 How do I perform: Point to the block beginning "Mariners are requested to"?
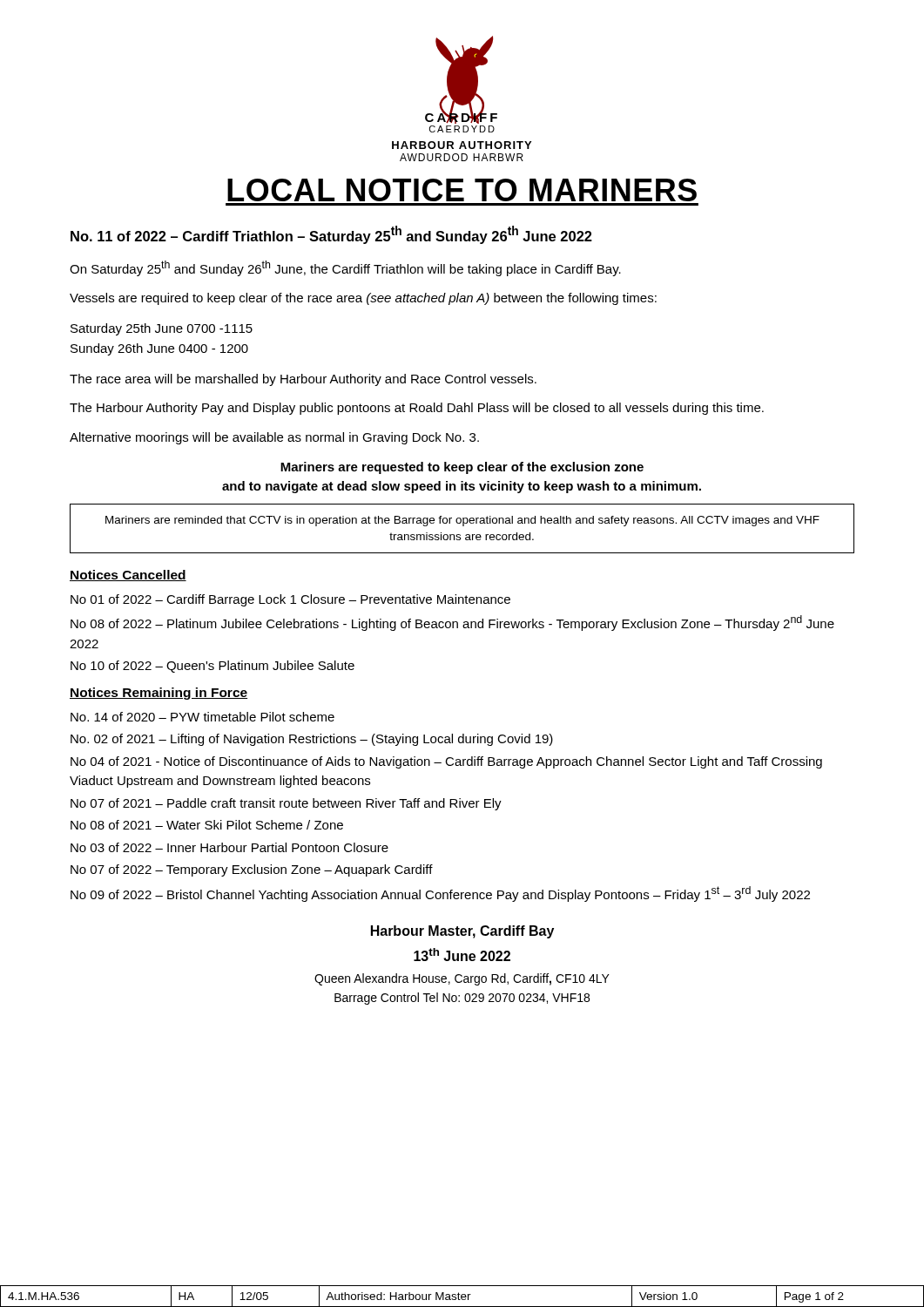[462, 476]
